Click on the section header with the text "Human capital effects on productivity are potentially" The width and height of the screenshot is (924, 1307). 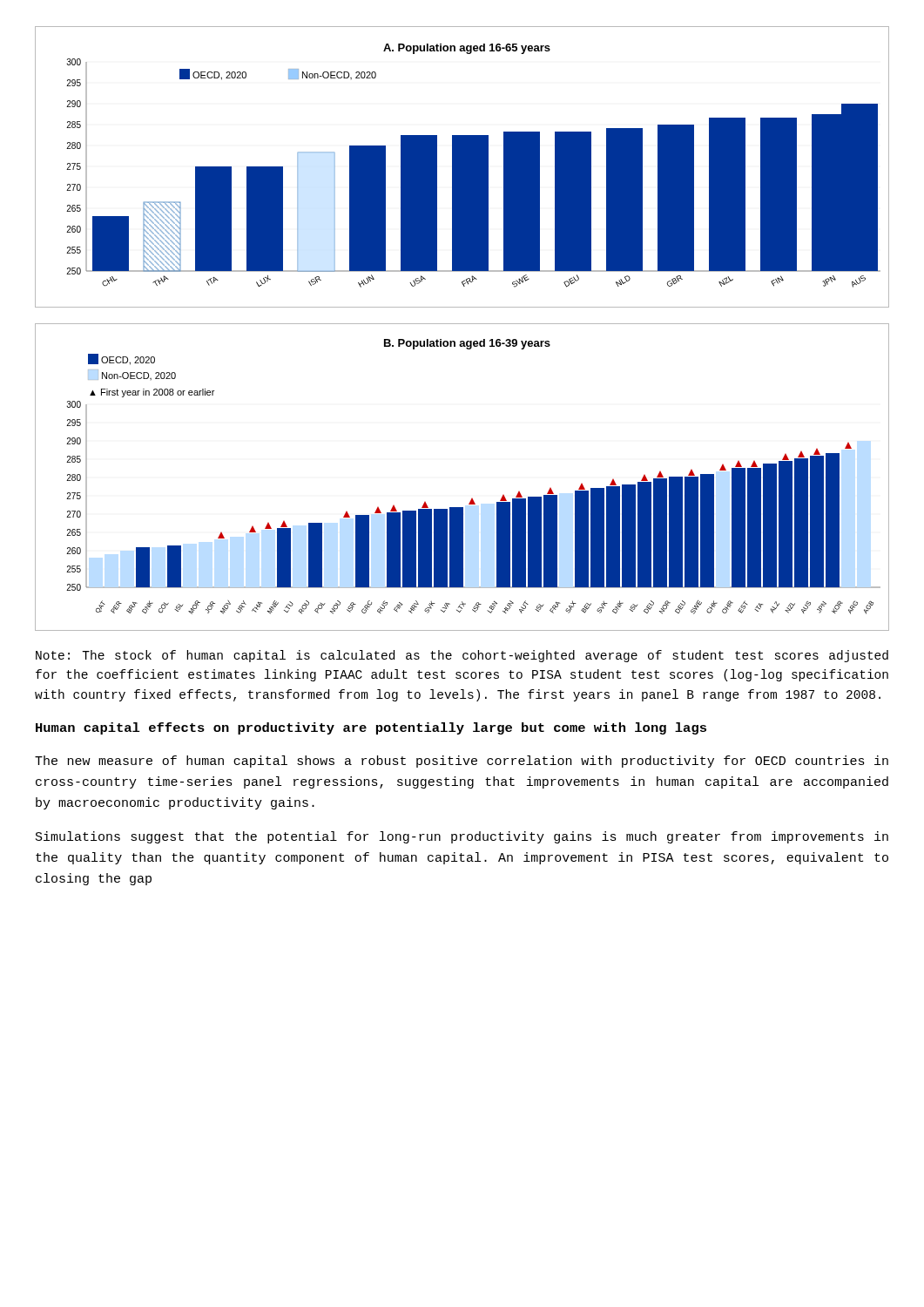coord(462,729)
